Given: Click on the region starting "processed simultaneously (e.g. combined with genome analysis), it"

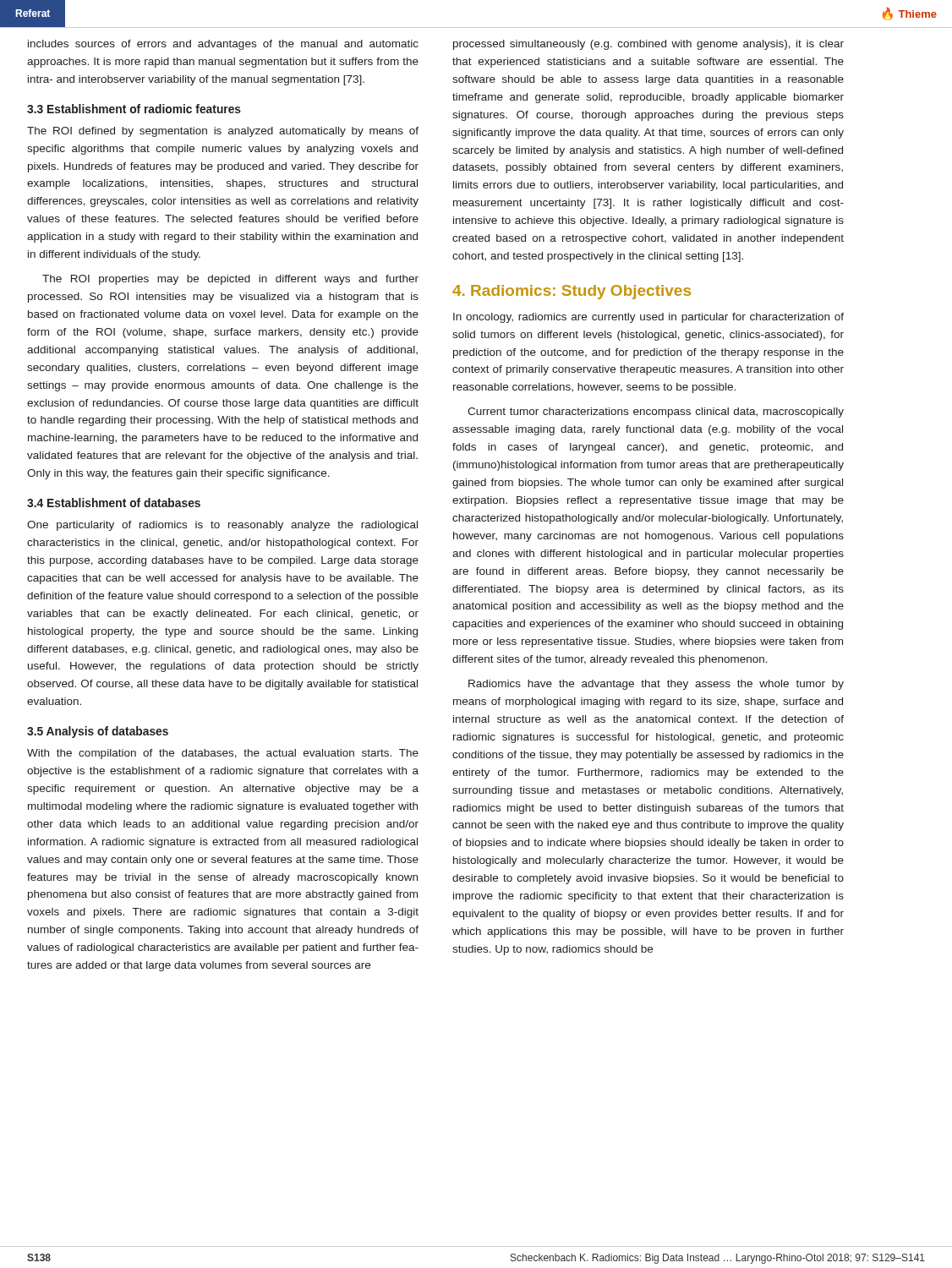Looking at the screenshot, I should (x=648, y=150).
